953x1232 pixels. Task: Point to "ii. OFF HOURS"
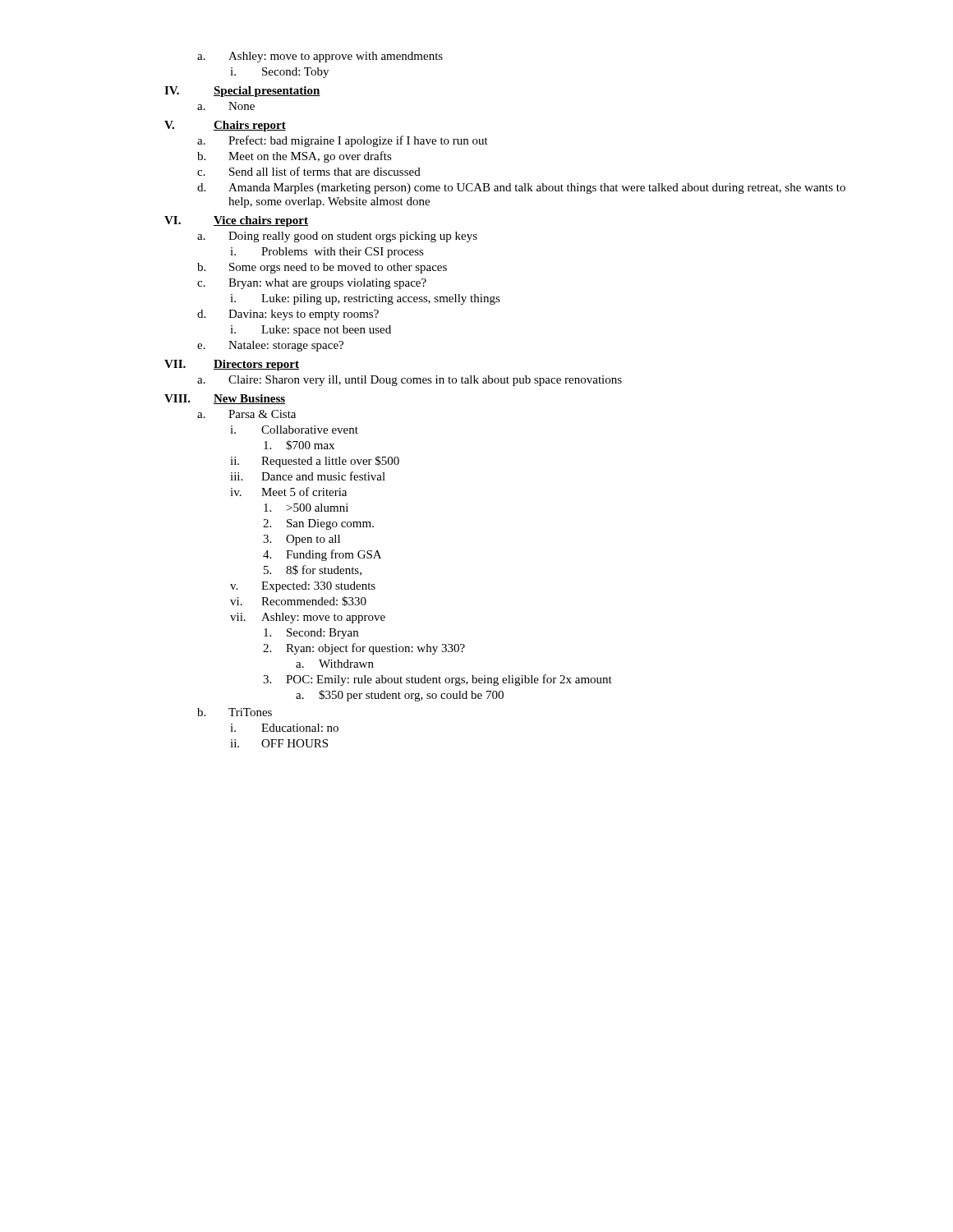[279, 744]
